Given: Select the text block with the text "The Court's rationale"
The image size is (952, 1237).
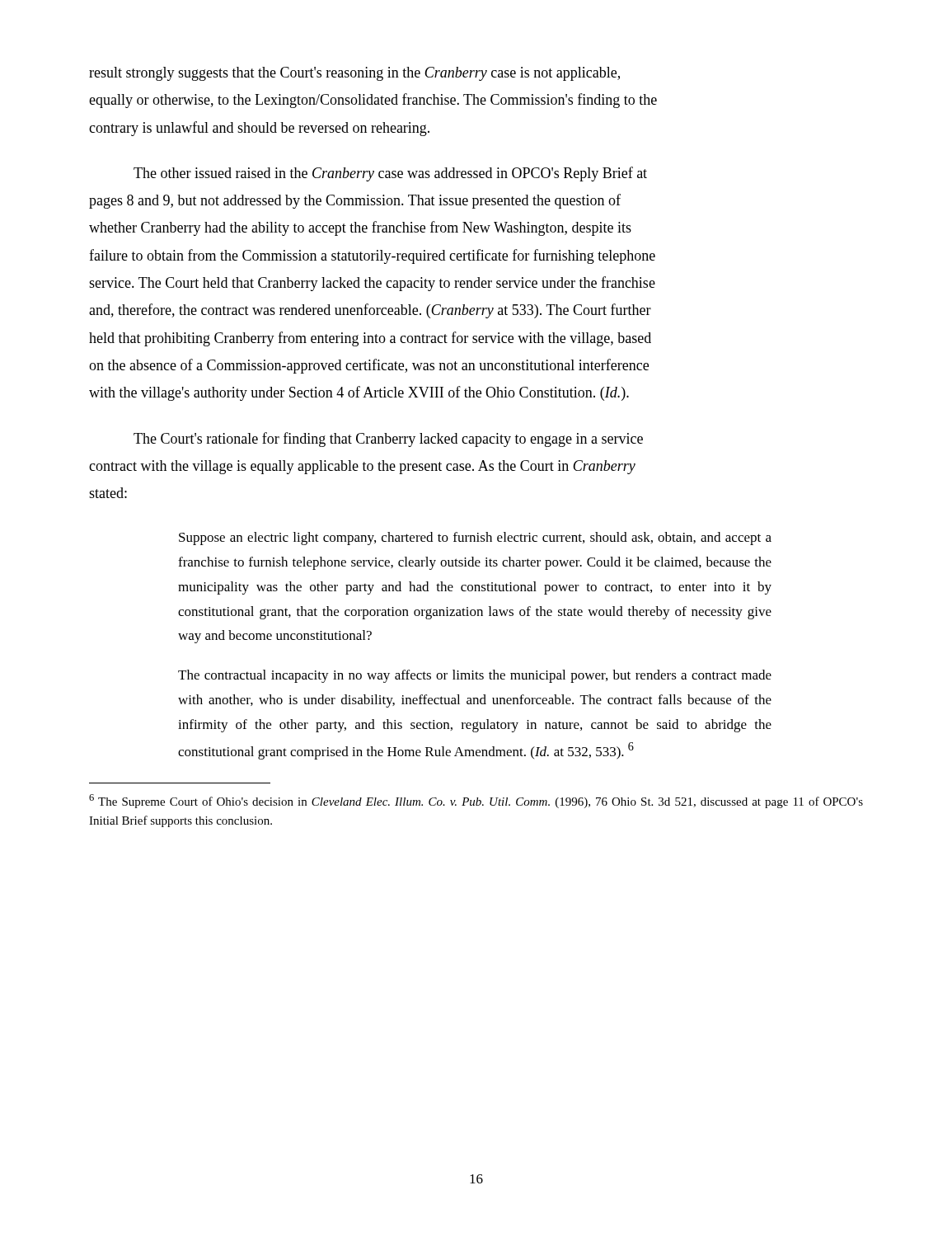Looking at the screenshot, I should click(x=476, y=466).
